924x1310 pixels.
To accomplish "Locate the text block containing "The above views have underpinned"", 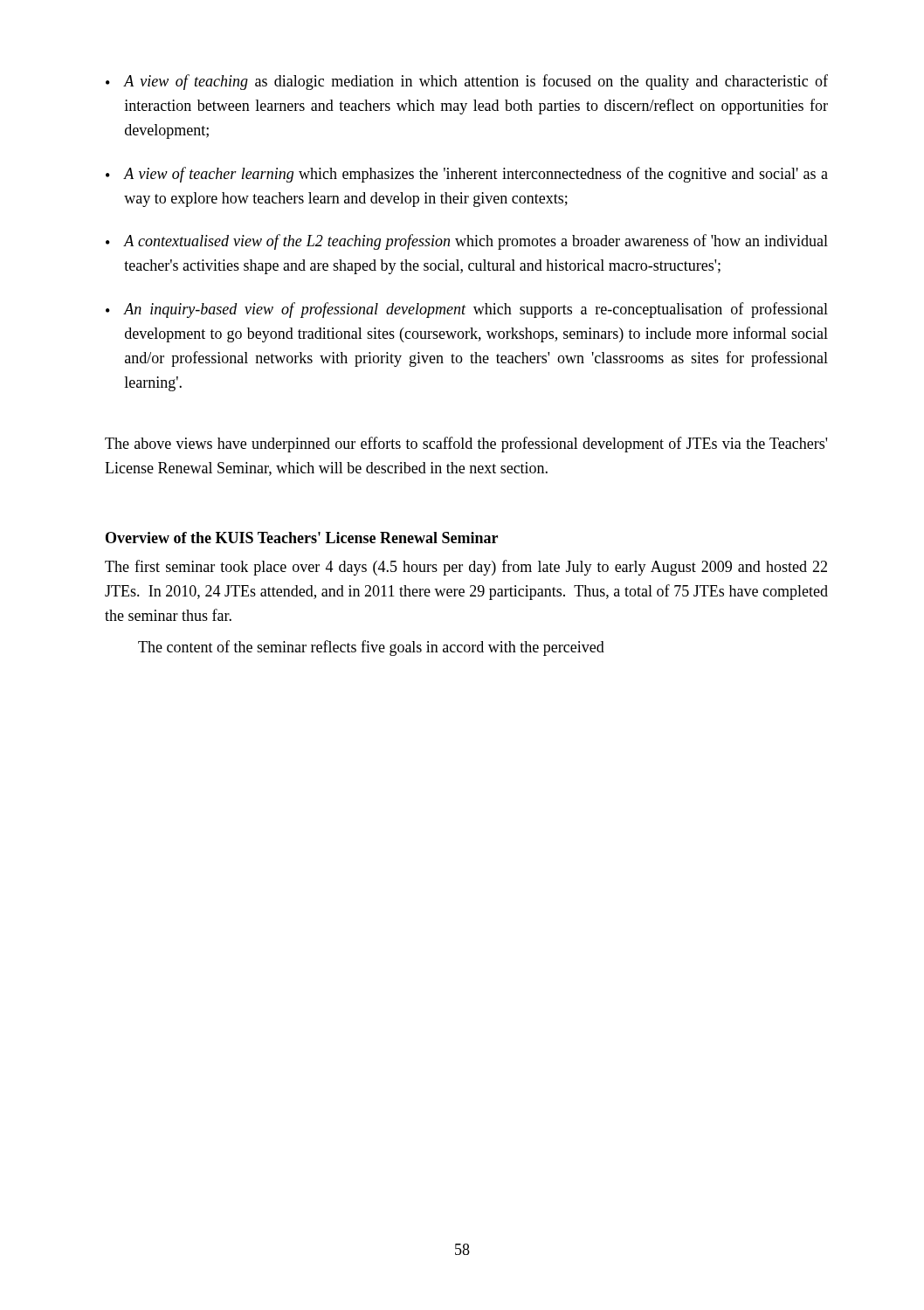I will point(466,456).
